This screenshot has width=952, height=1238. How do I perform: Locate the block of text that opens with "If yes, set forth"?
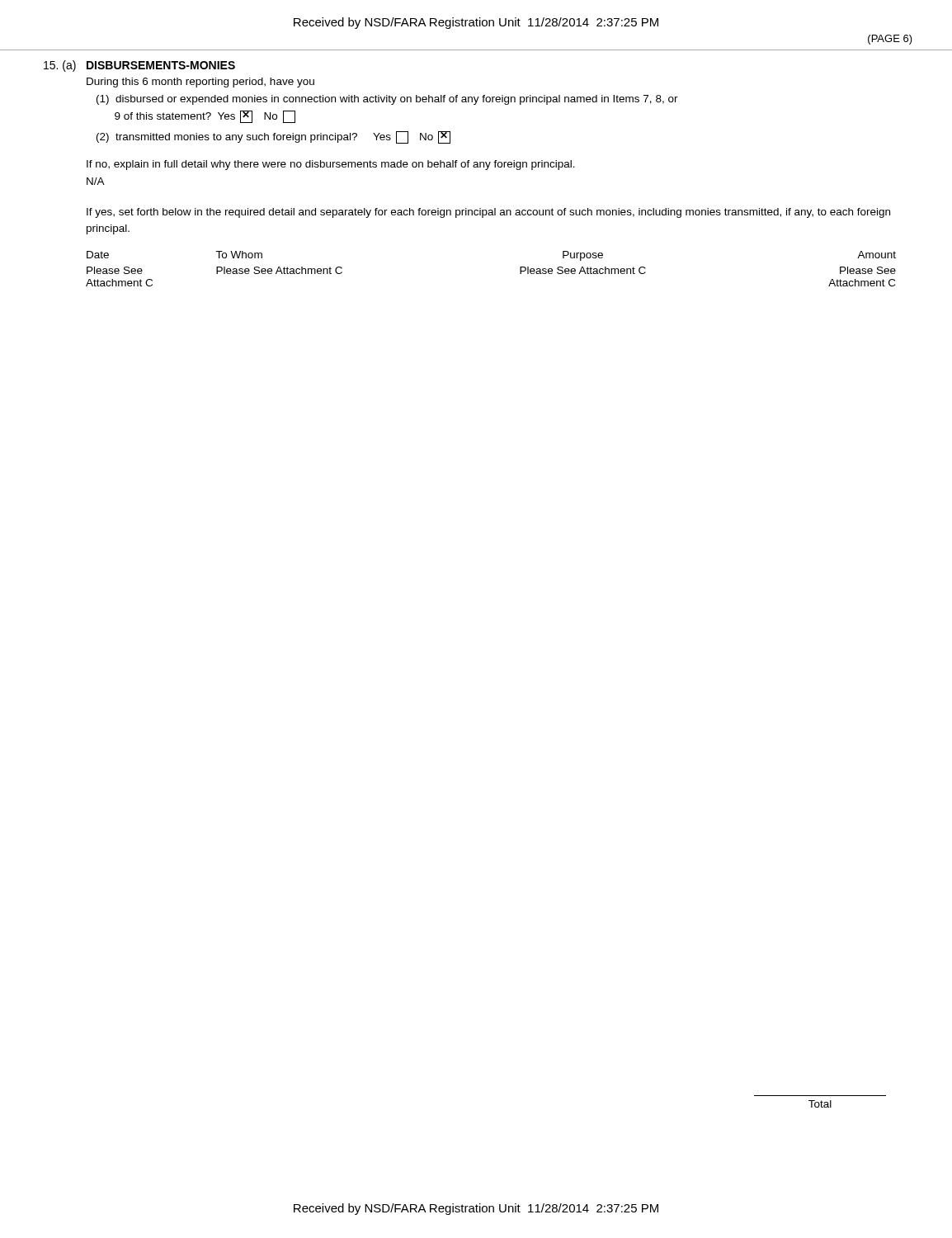(x=488, y=220)
